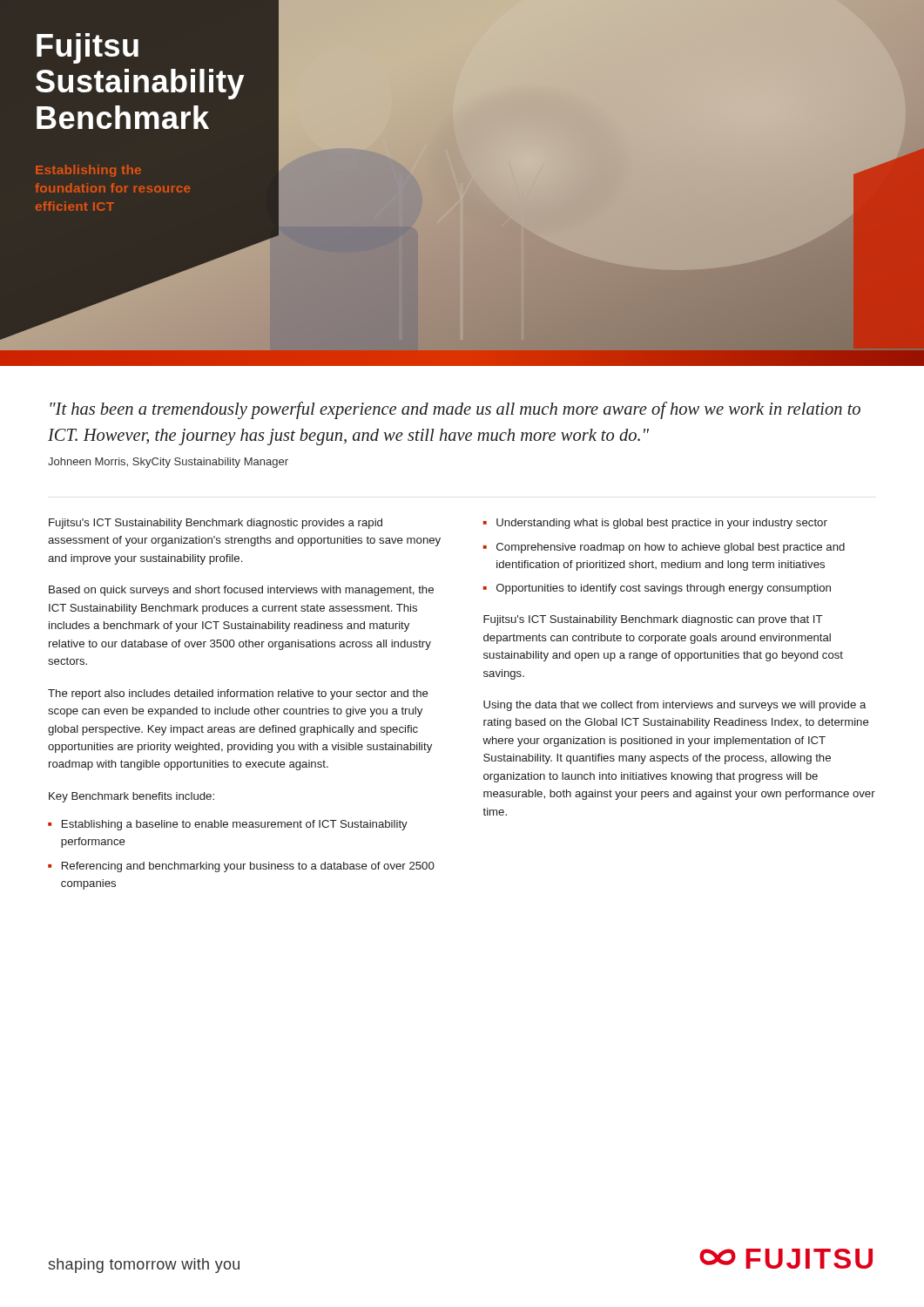This screenshot has width=924, height=1307.
Task: Select the list item that says "Opportunities to identify cost"
Action: 664,588
